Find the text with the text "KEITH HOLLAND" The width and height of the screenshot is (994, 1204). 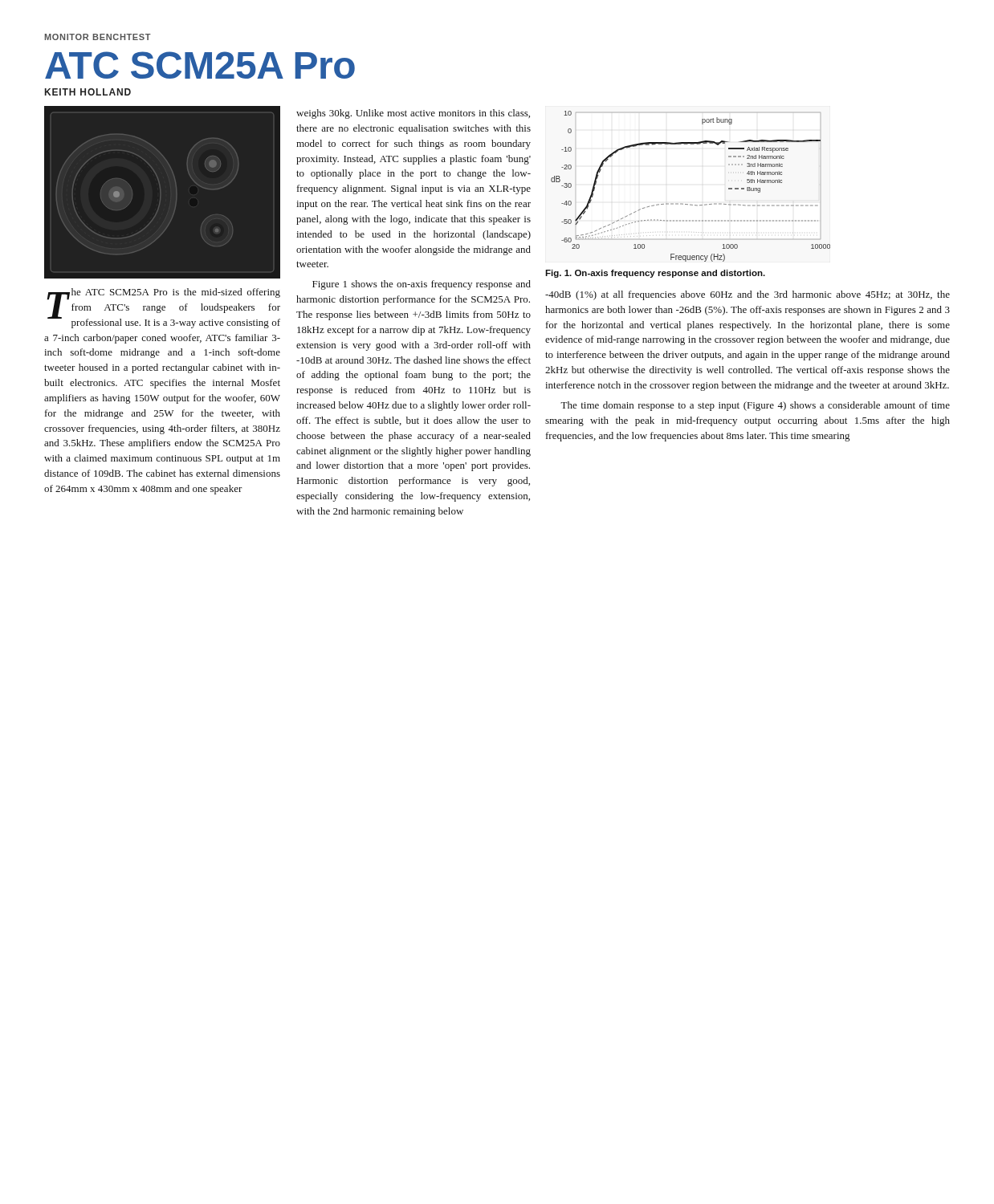click(88, 92)
